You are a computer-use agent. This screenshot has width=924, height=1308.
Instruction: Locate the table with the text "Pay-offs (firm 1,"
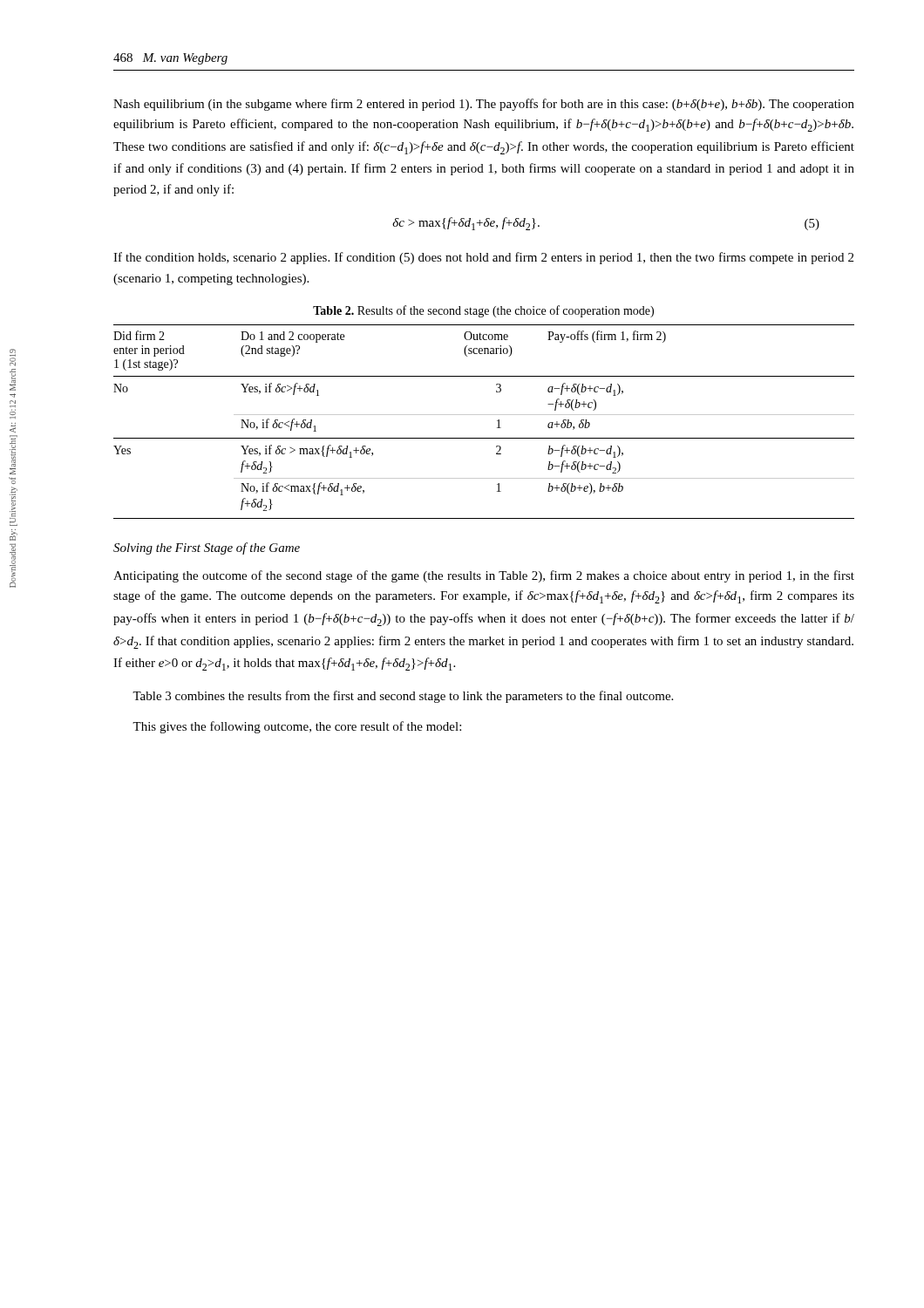(484, 421)
